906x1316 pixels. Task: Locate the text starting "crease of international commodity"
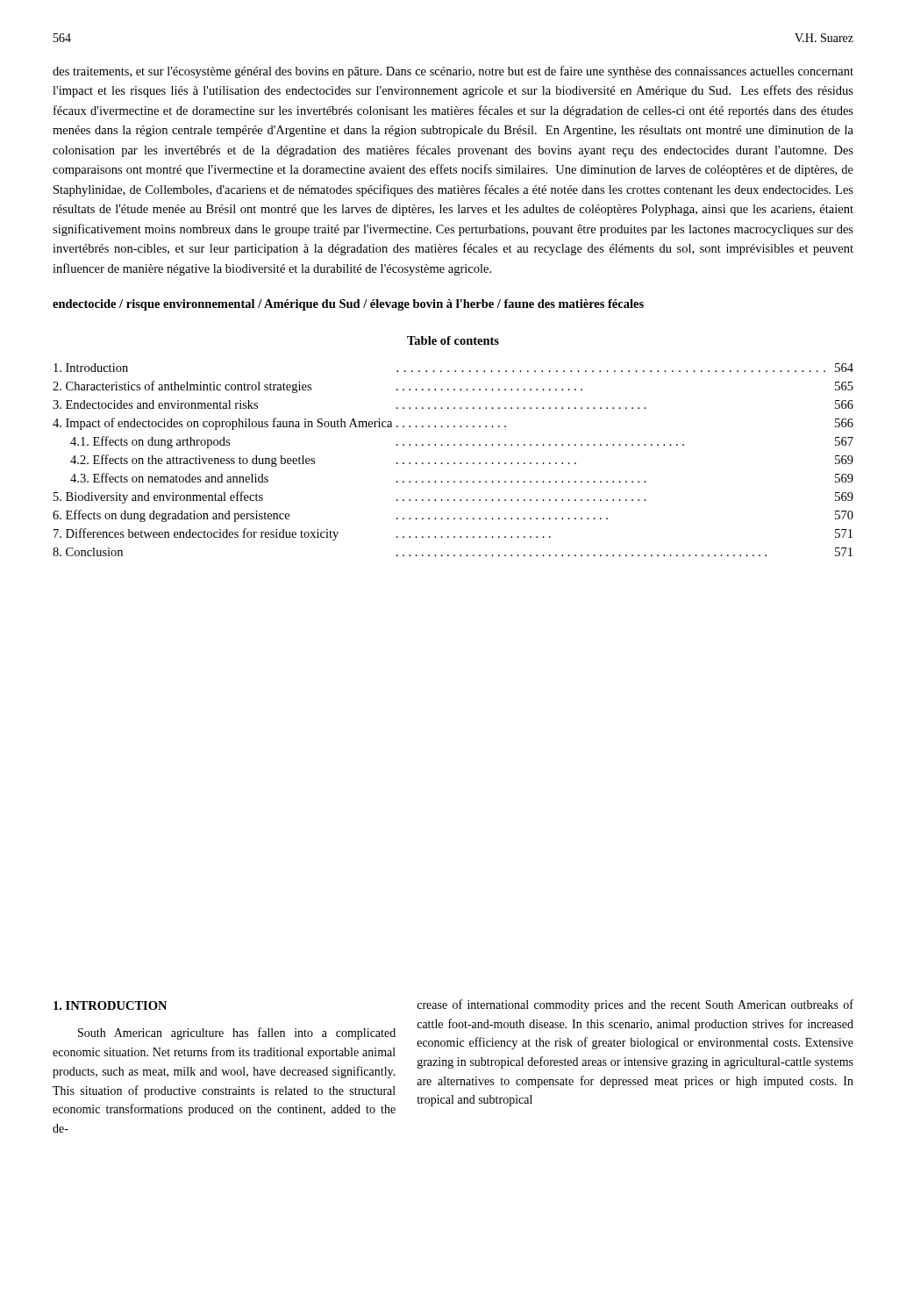pyautogui.click(x=635, y=1053)
